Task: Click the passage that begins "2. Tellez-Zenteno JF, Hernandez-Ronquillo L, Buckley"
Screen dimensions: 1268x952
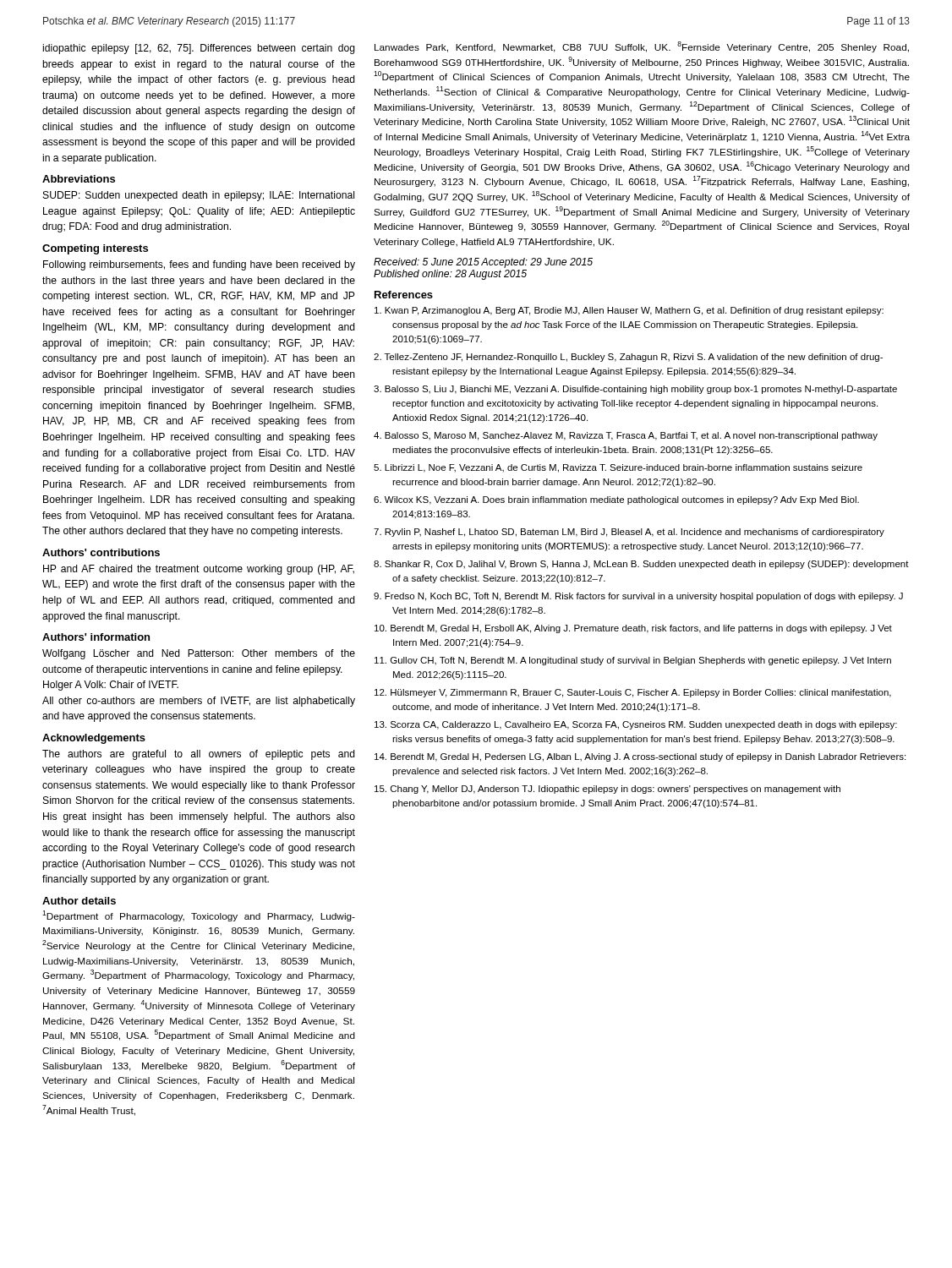Action: click(628, 364)
